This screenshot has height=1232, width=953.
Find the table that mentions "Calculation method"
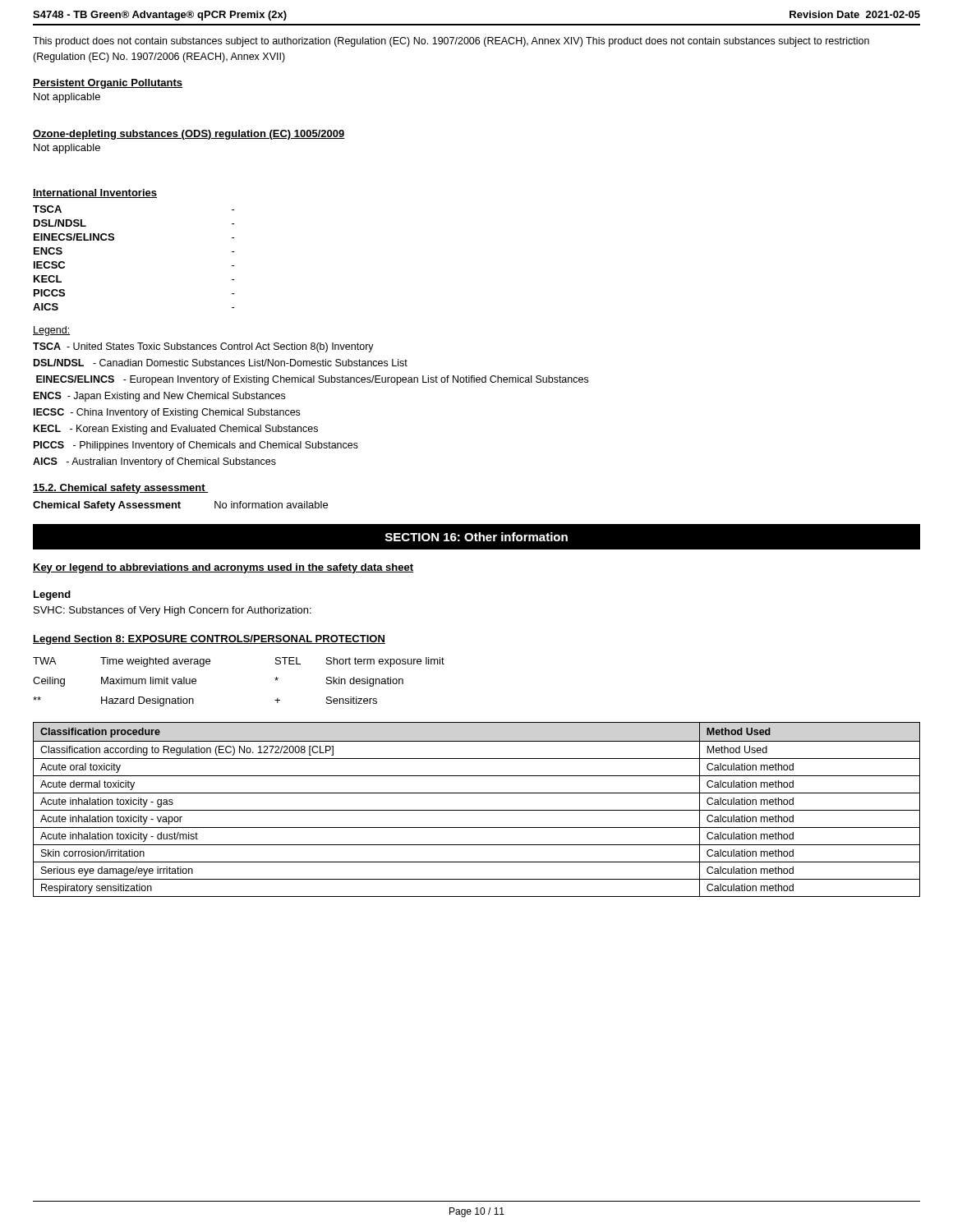[x=476, y=809]
